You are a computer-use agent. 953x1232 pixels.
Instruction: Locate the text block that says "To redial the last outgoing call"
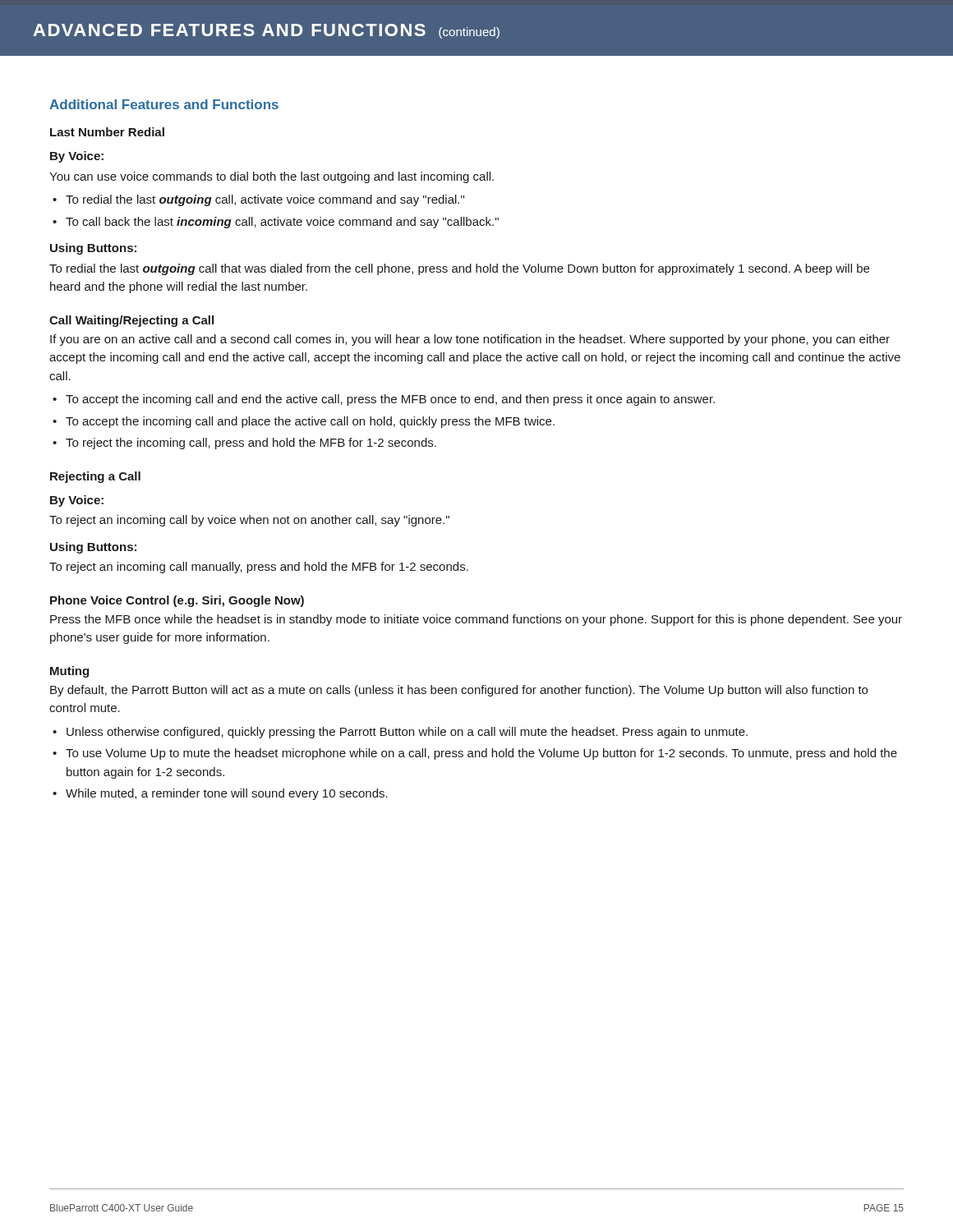click(476, 278)
